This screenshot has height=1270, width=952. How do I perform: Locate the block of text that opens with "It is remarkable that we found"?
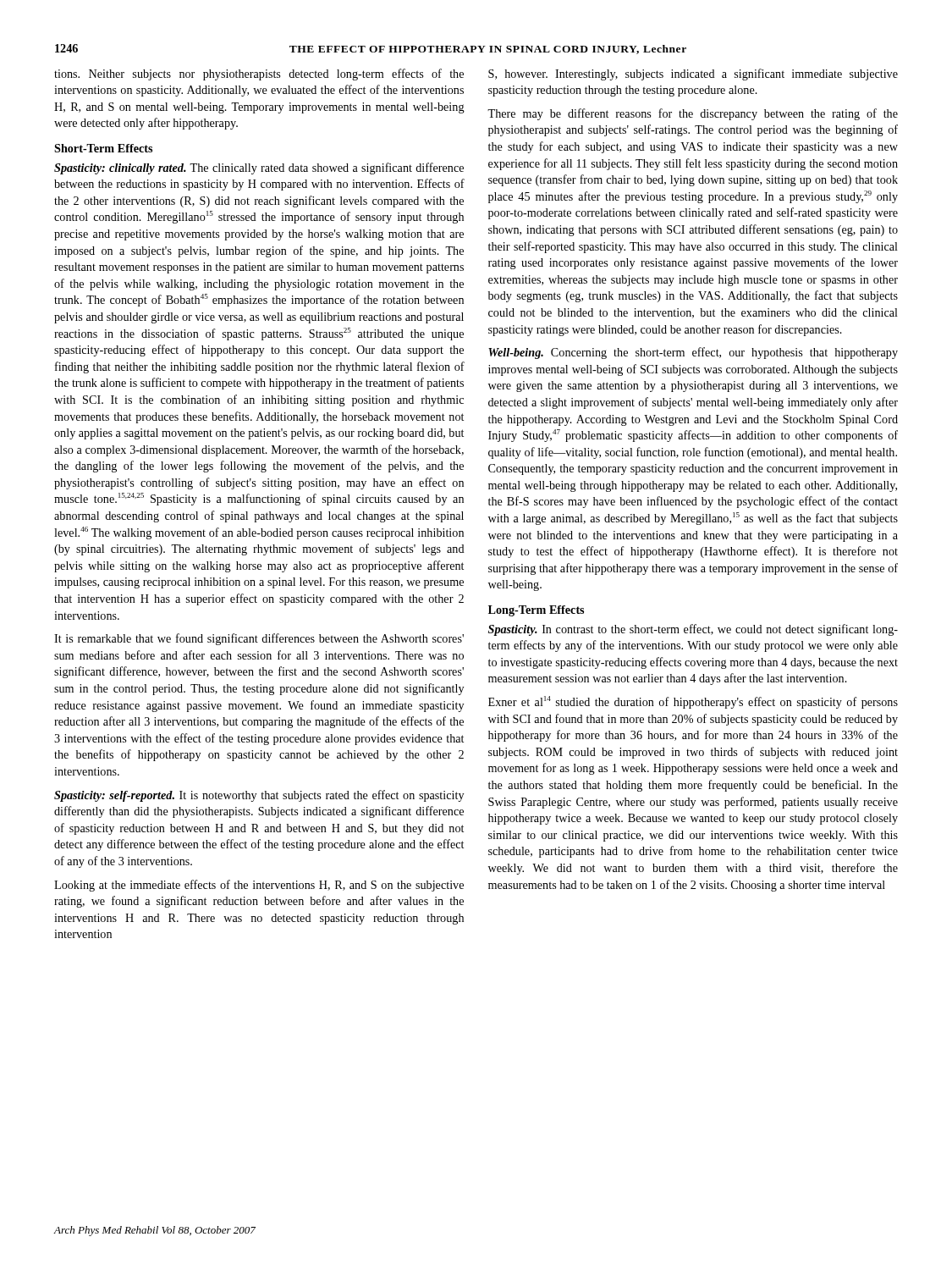(x=259, y=705)
